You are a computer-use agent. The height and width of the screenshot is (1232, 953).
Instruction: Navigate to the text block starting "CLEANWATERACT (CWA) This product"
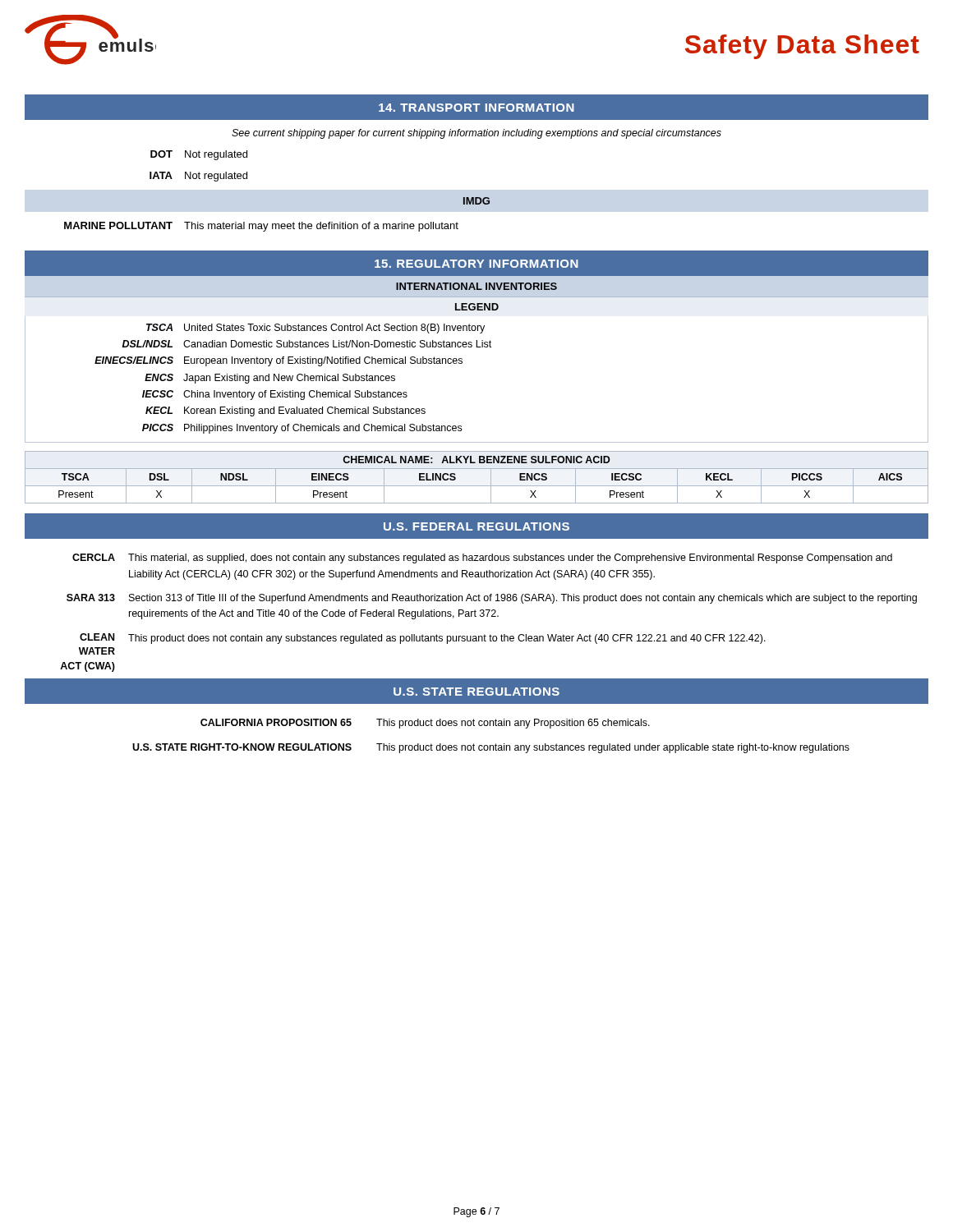point(476,652)
